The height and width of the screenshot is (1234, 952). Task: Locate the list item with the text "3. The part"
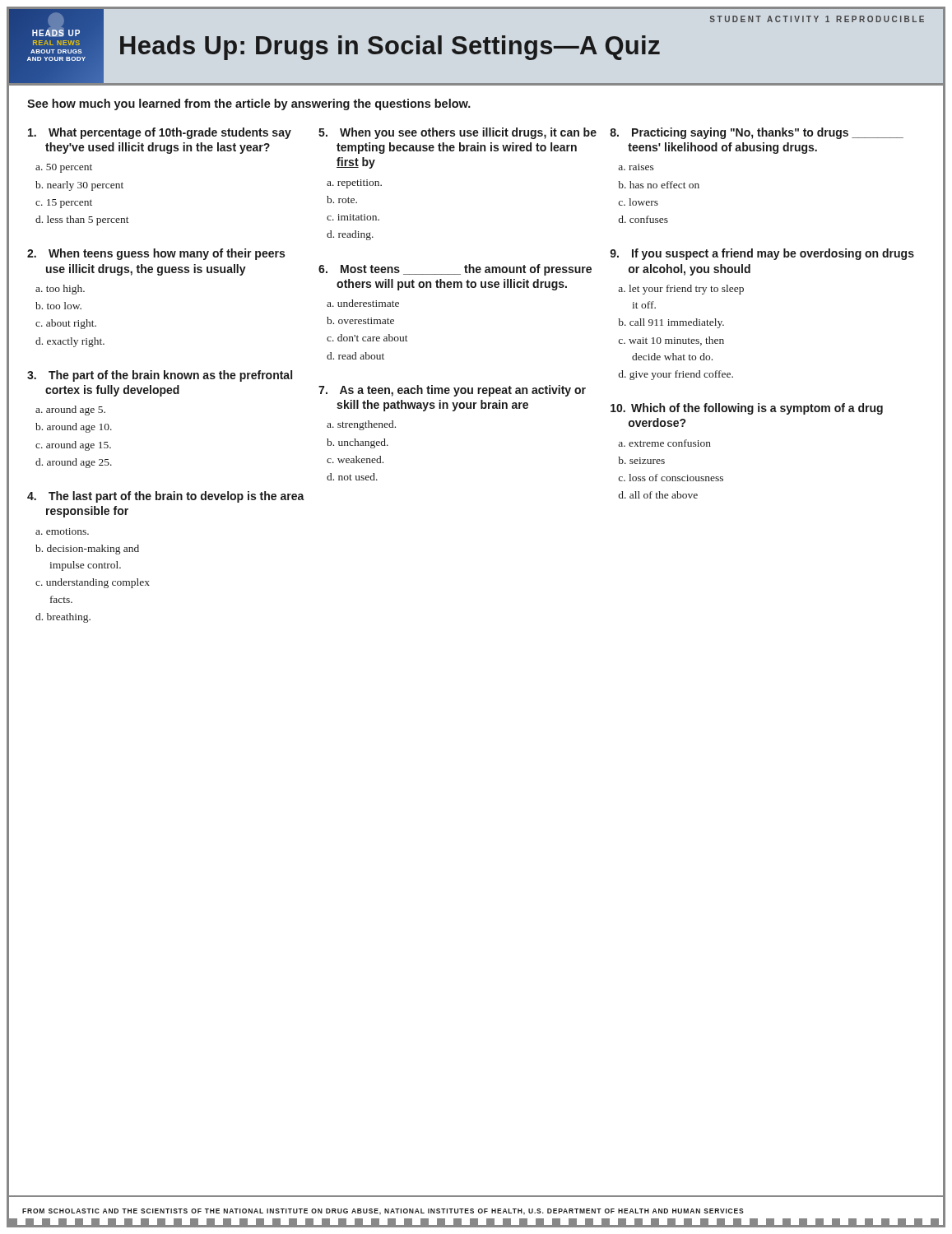[x=160, y=376]
